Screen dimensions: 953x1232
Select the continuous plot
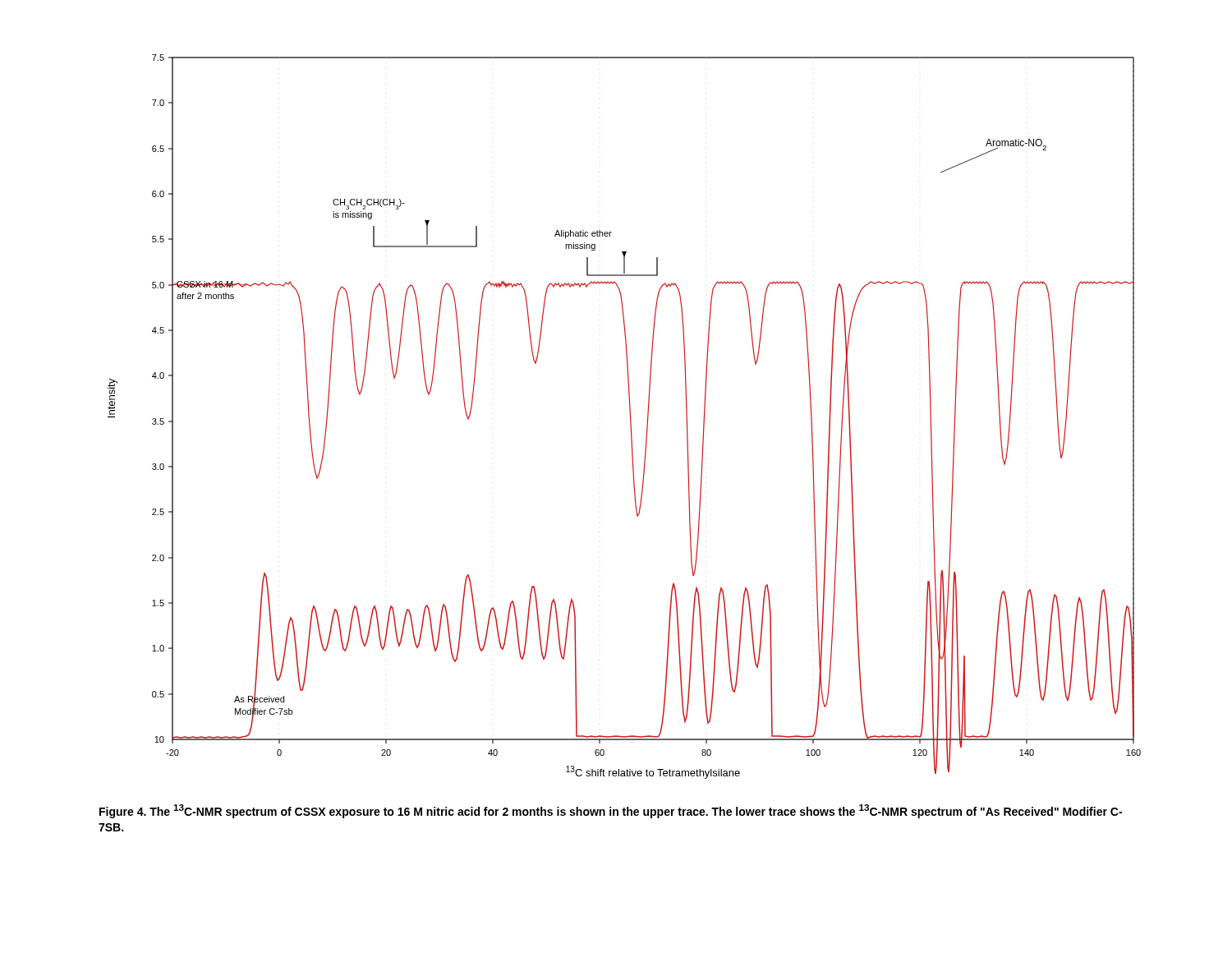pyautogui.click(x=624, y=423)
